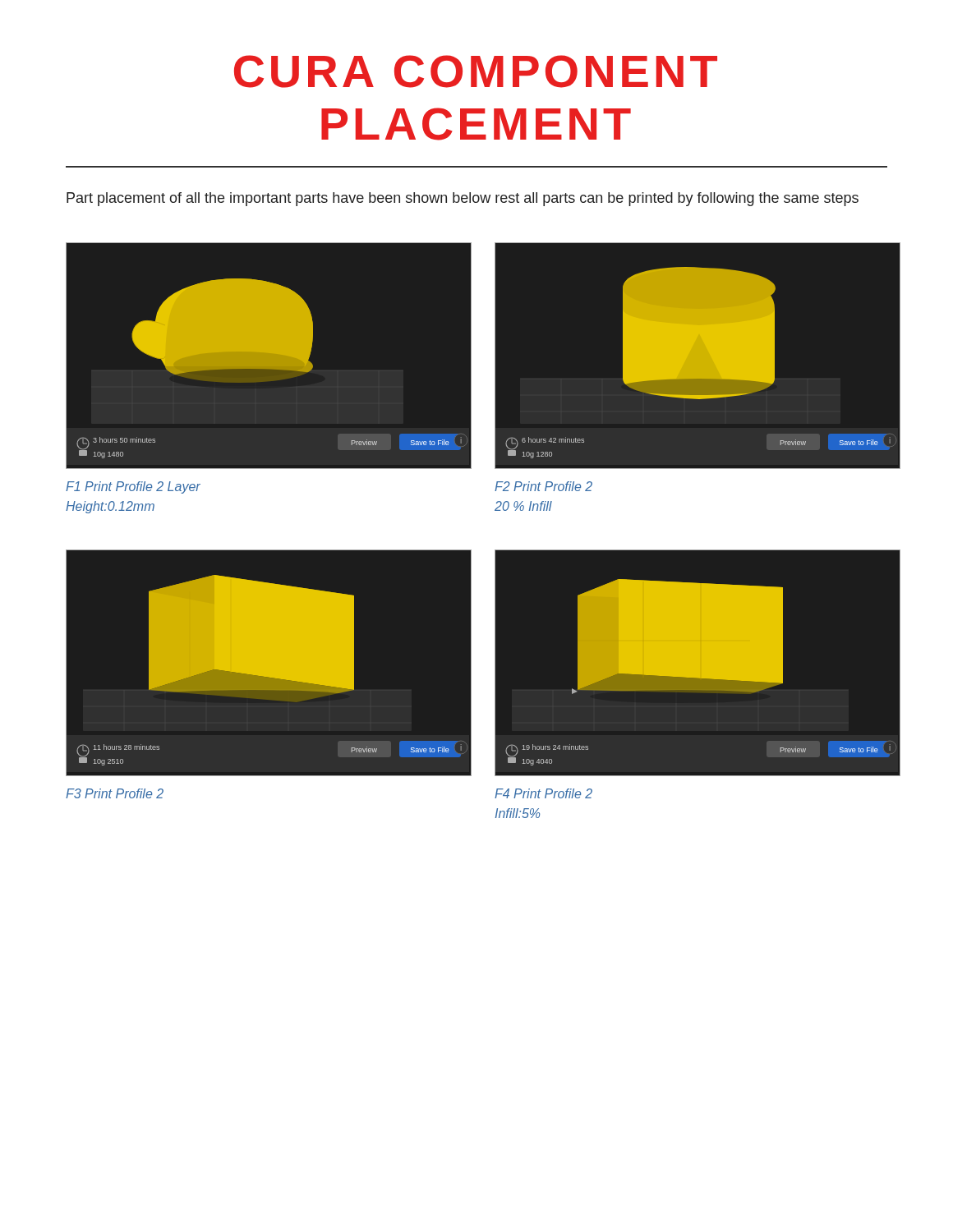The height and width of the screenshot is (1232, 953).
Task: Find the caption containing "F3 Print Profile 2"
Action: [115, 794]
